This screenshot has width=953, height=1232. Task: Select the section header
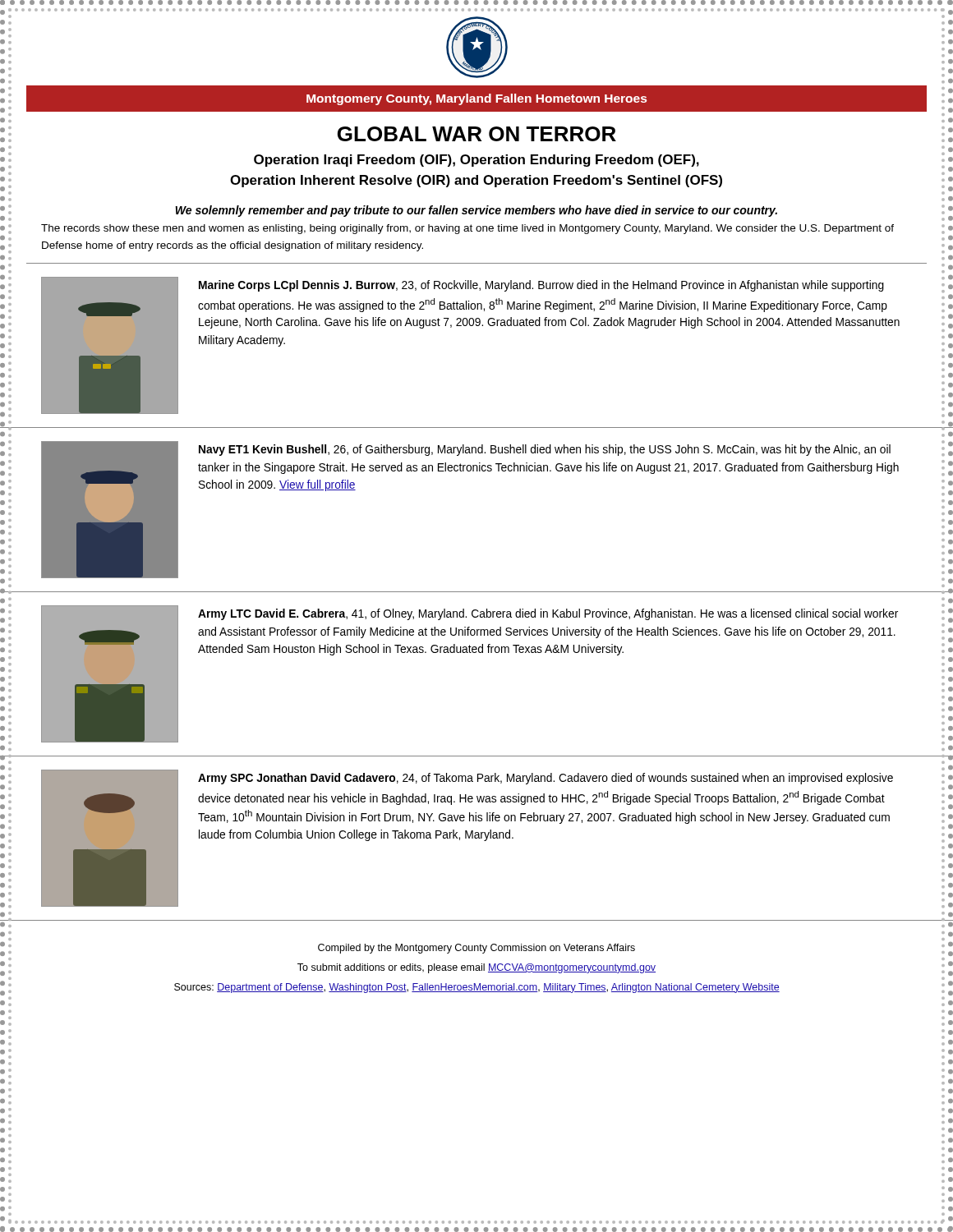coord(476,170)
